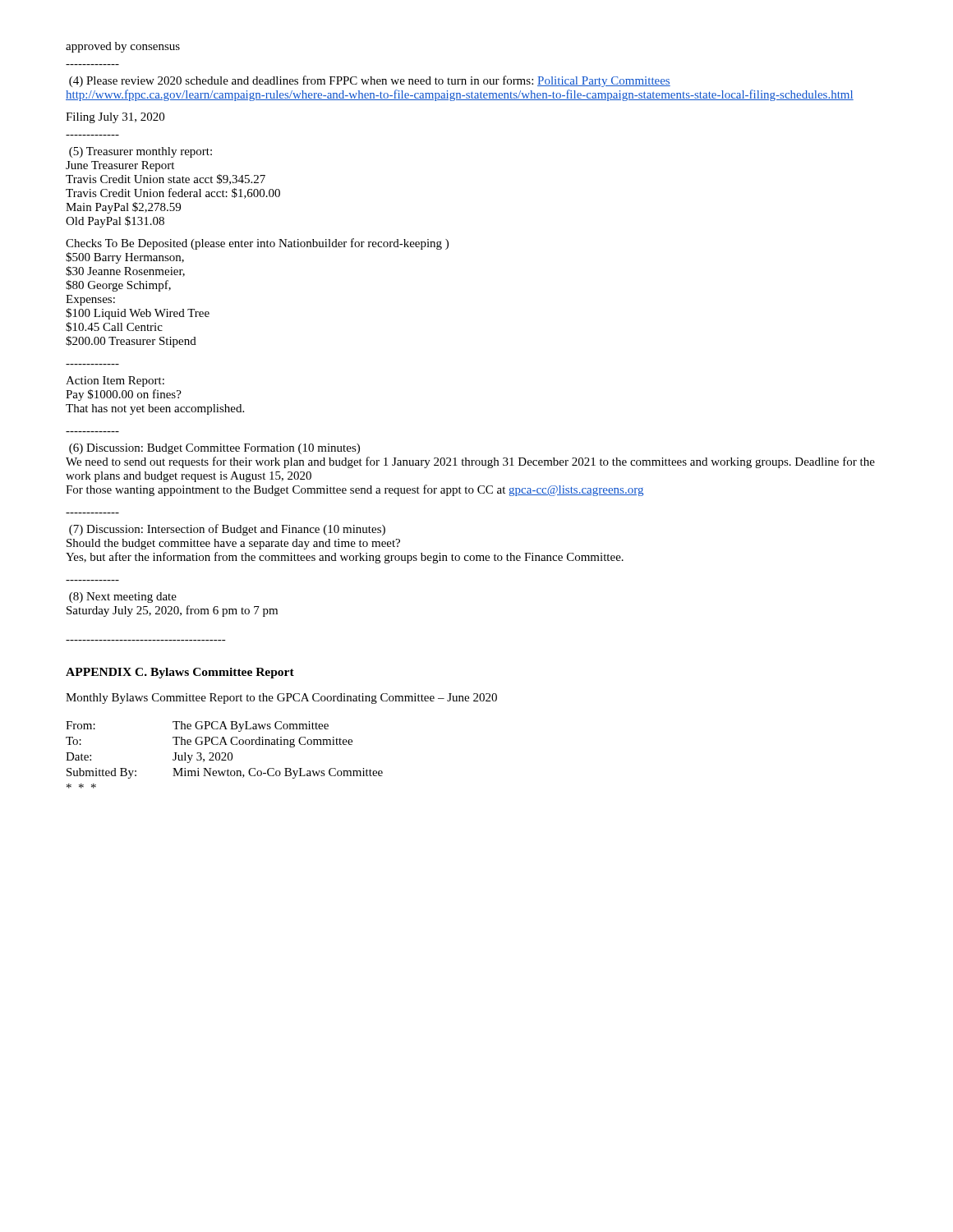Find the text that reads "approved by consensus"
The image size is (953, 1232).
coord(123,46)
